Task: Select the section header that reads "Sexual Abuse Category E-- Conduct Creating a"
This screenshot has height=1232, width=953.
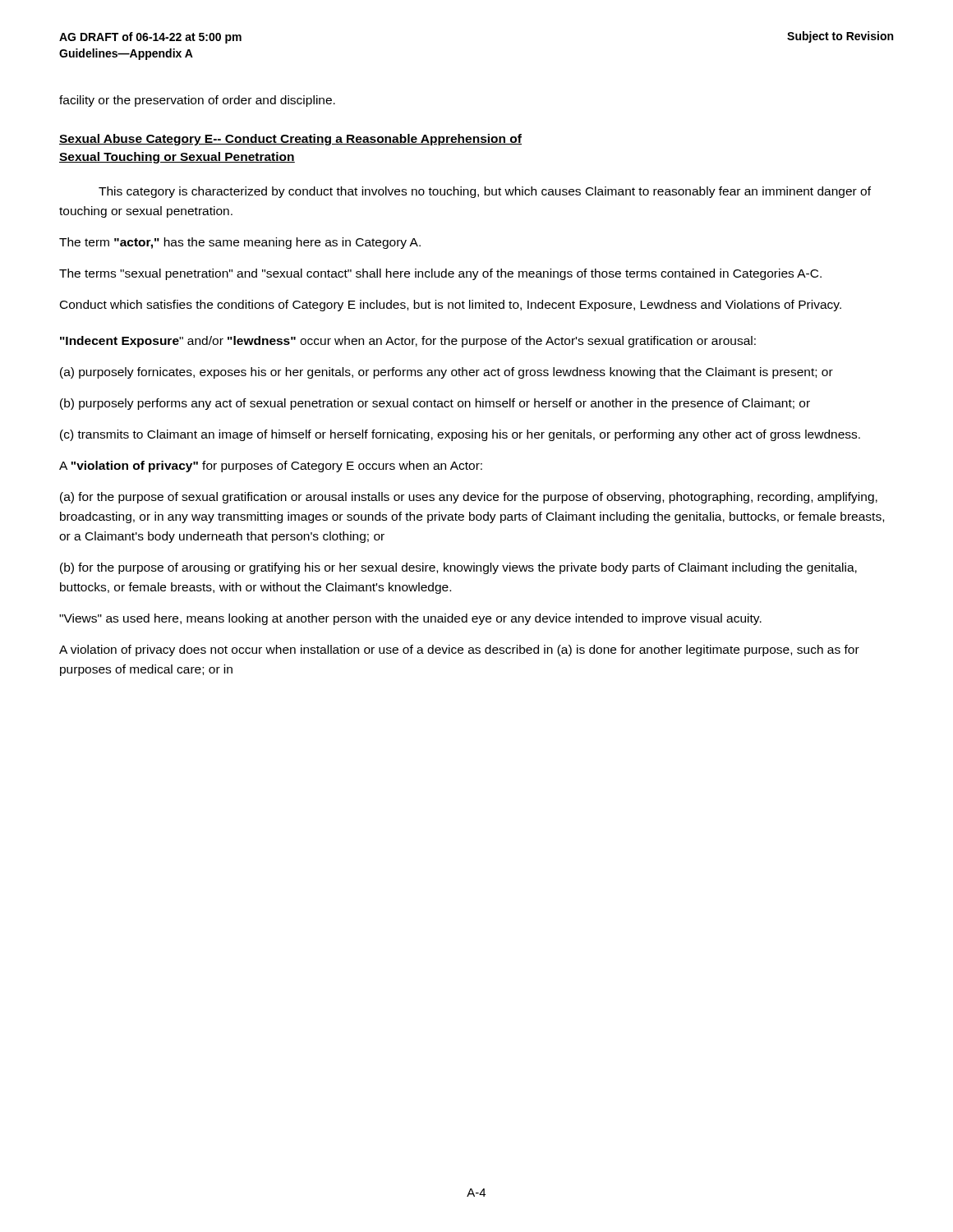Action: tap(290, 148)
